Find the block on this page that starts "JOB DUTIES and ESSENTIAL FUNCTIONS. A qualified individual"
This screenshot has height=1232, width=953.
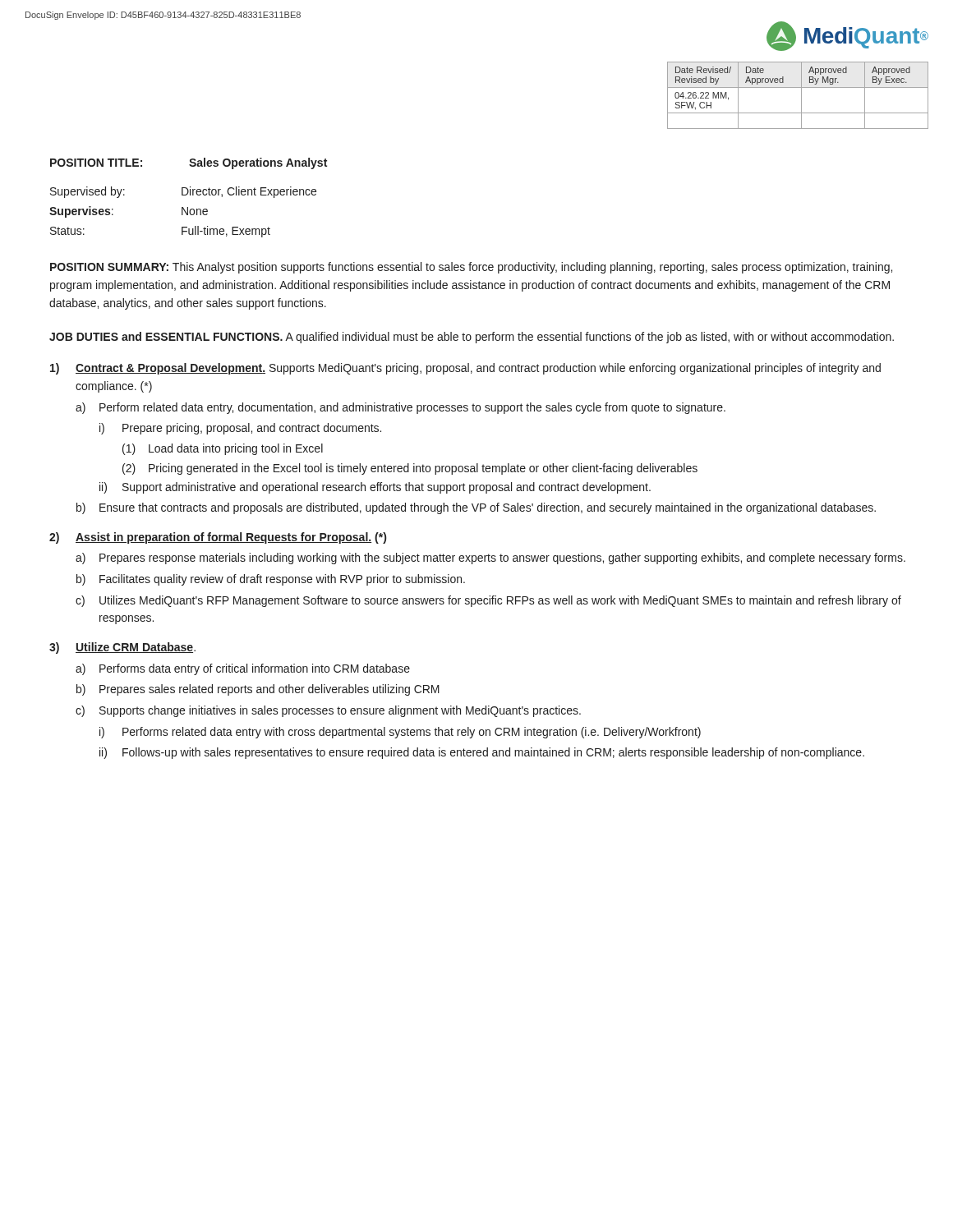[472, 337]
